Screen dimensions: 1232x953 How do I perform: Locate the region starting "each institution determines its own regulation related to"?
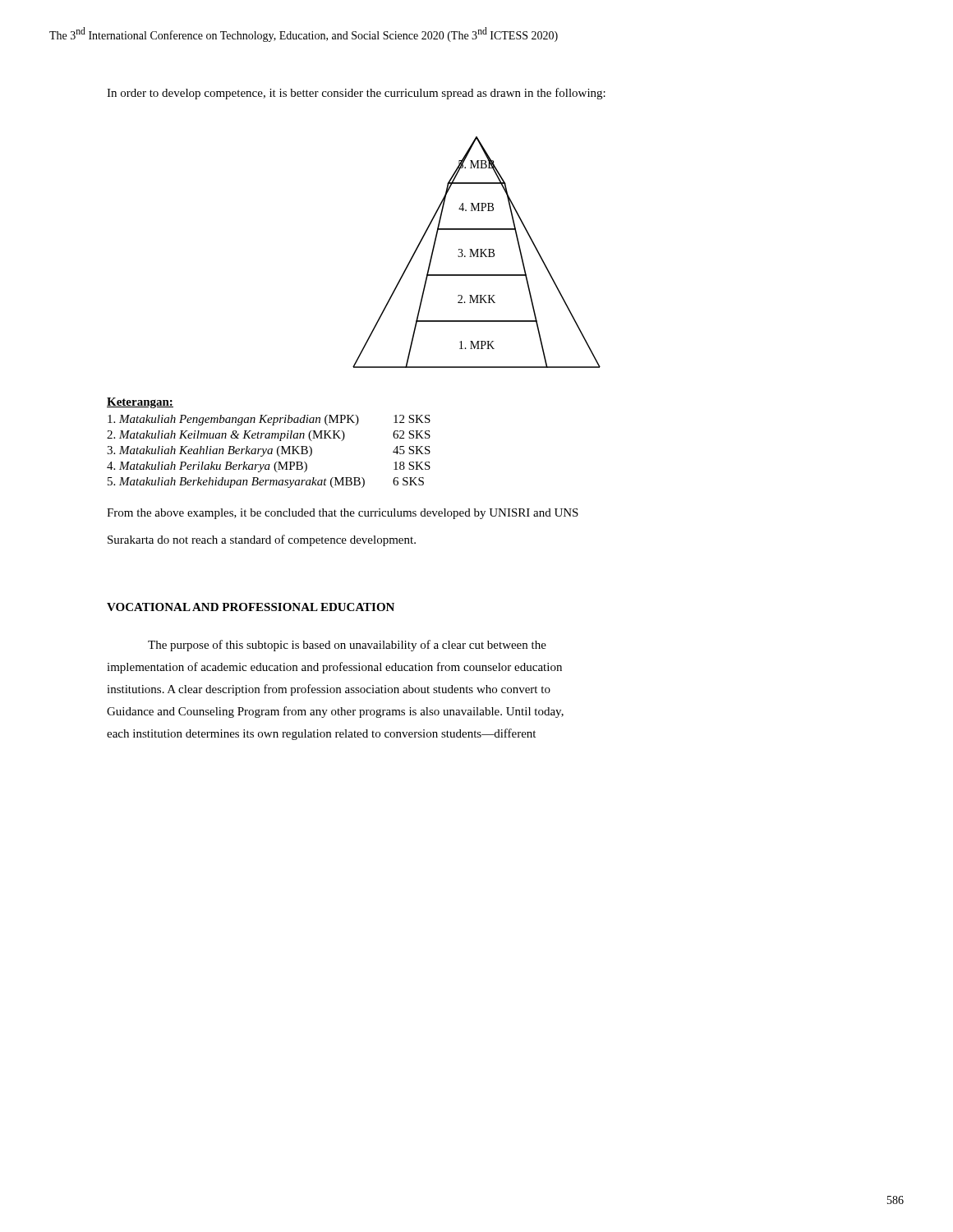point(321,733)
